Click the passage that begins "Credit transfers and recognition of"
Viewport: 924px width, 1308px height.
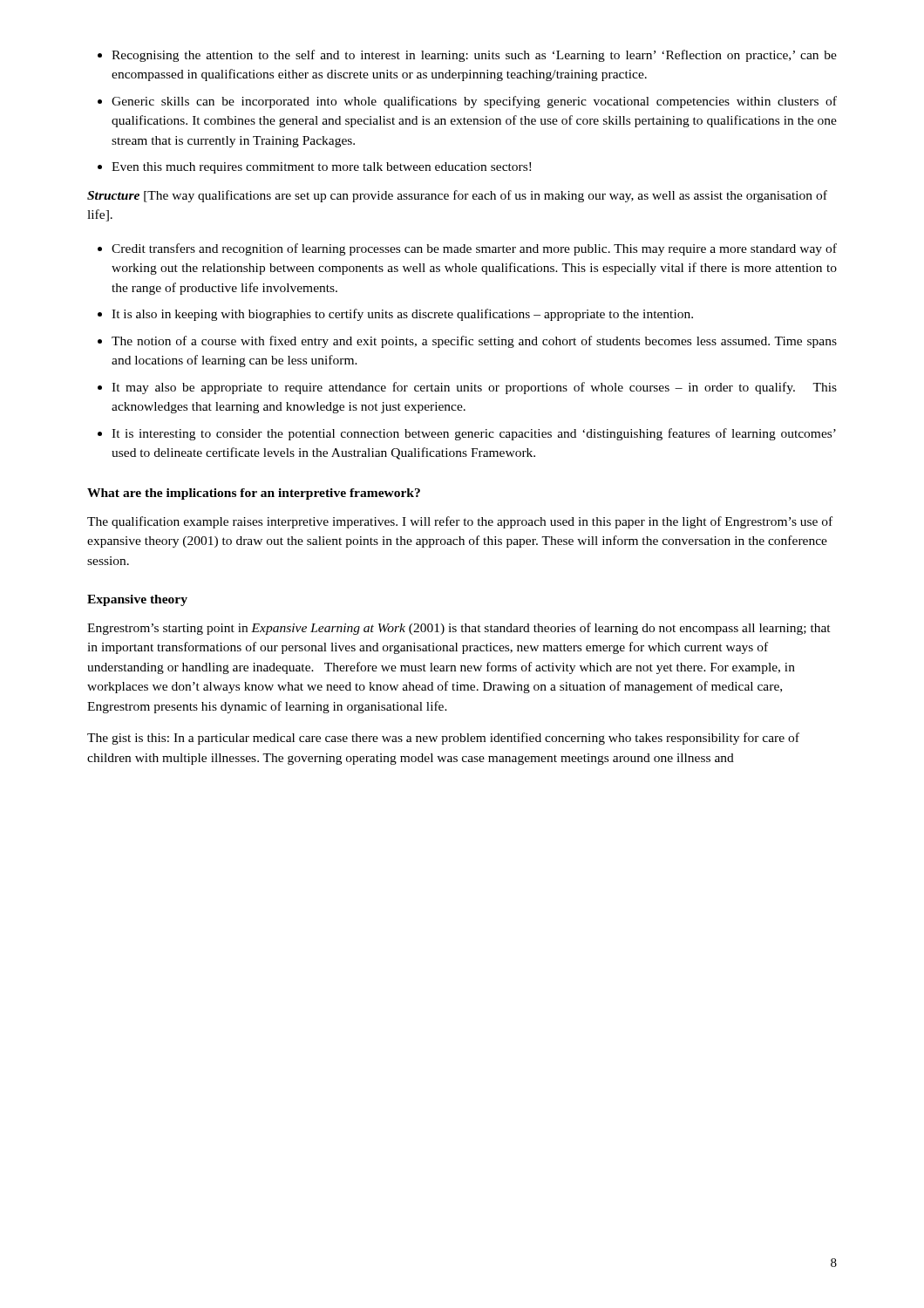pyautogui.click(x=474, y=267)
